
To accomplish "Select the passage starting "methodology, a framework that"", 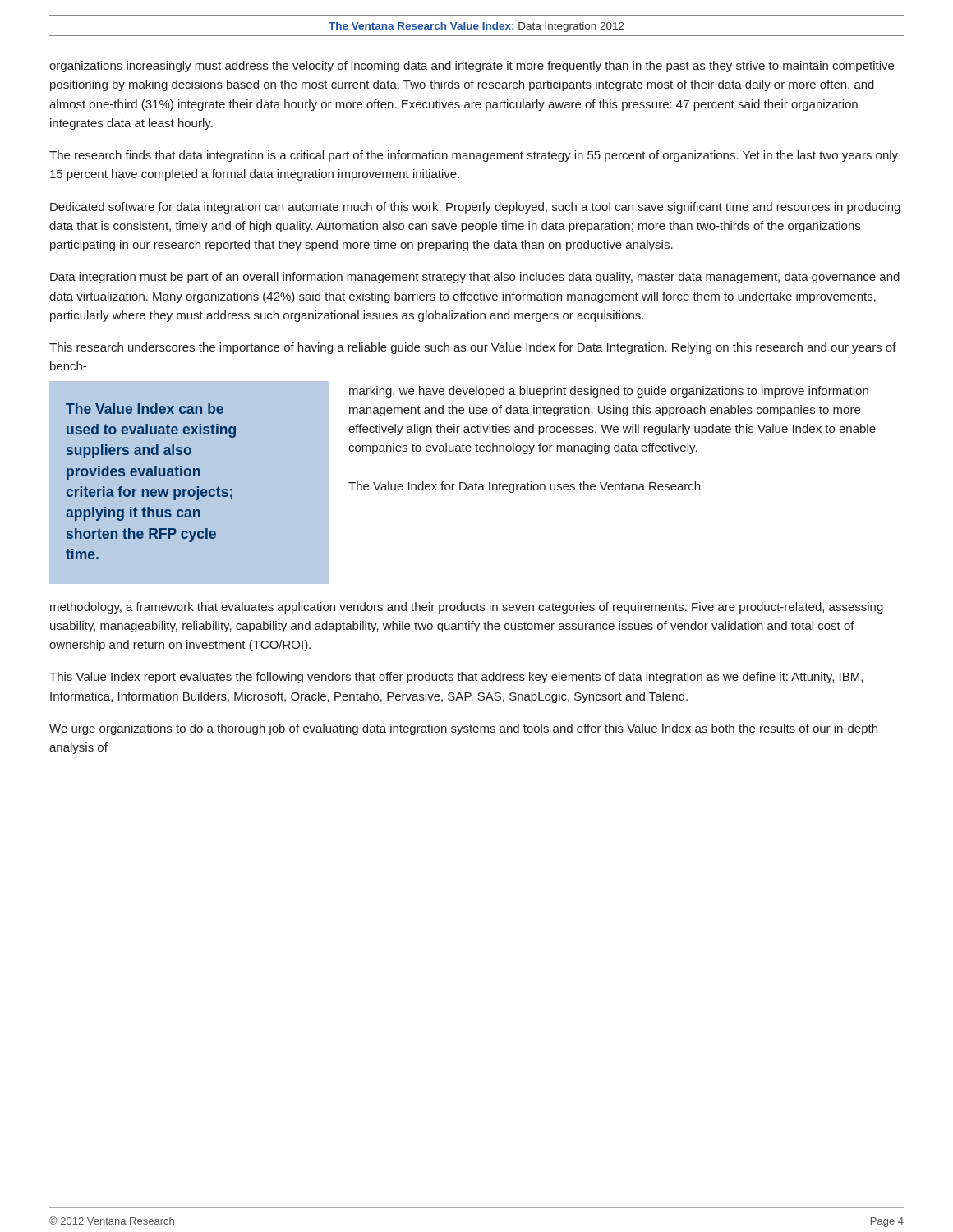I will 466,625.
